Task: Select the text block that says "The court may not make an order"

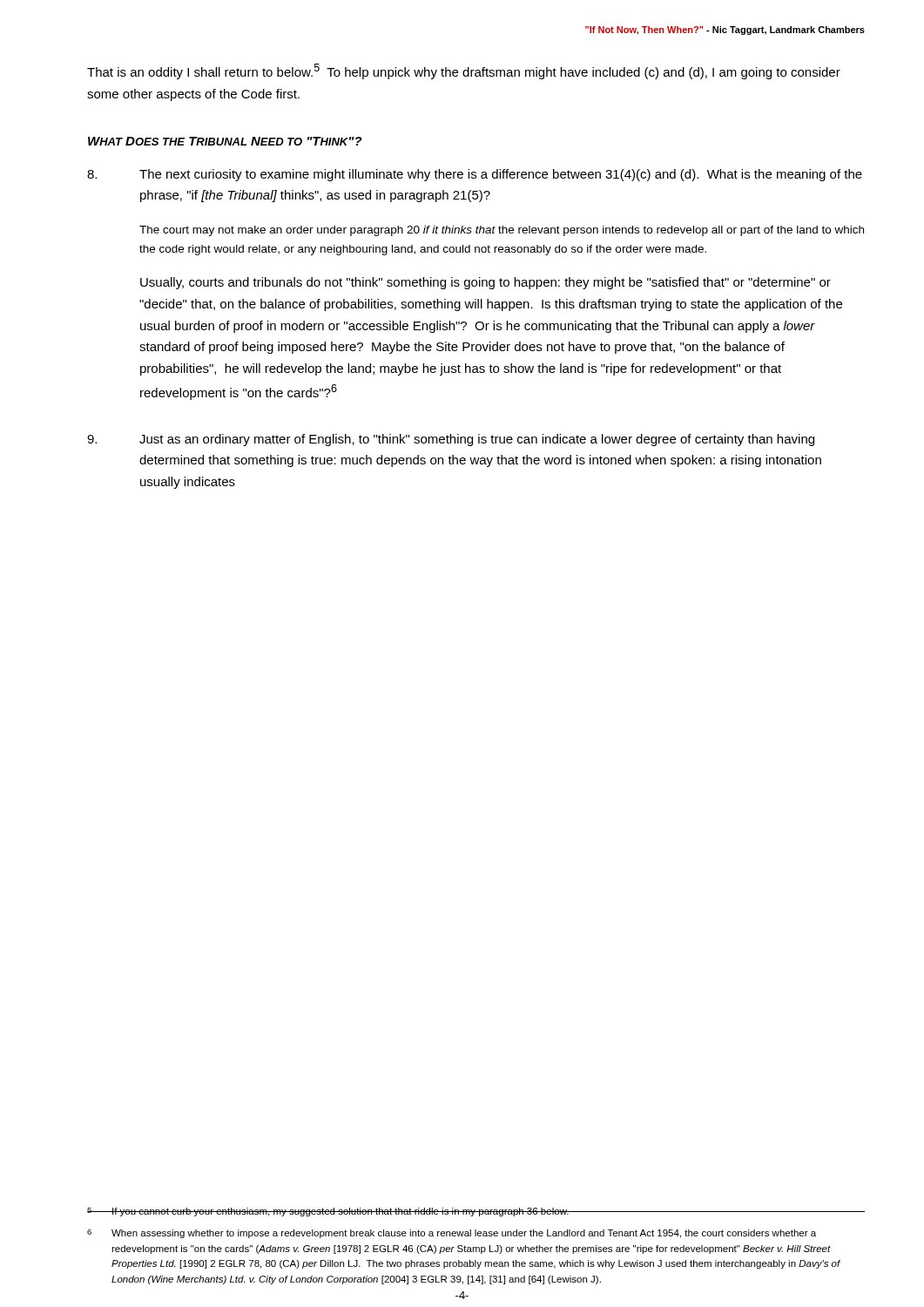Action: pyautogui.click(x=502, y=239)
